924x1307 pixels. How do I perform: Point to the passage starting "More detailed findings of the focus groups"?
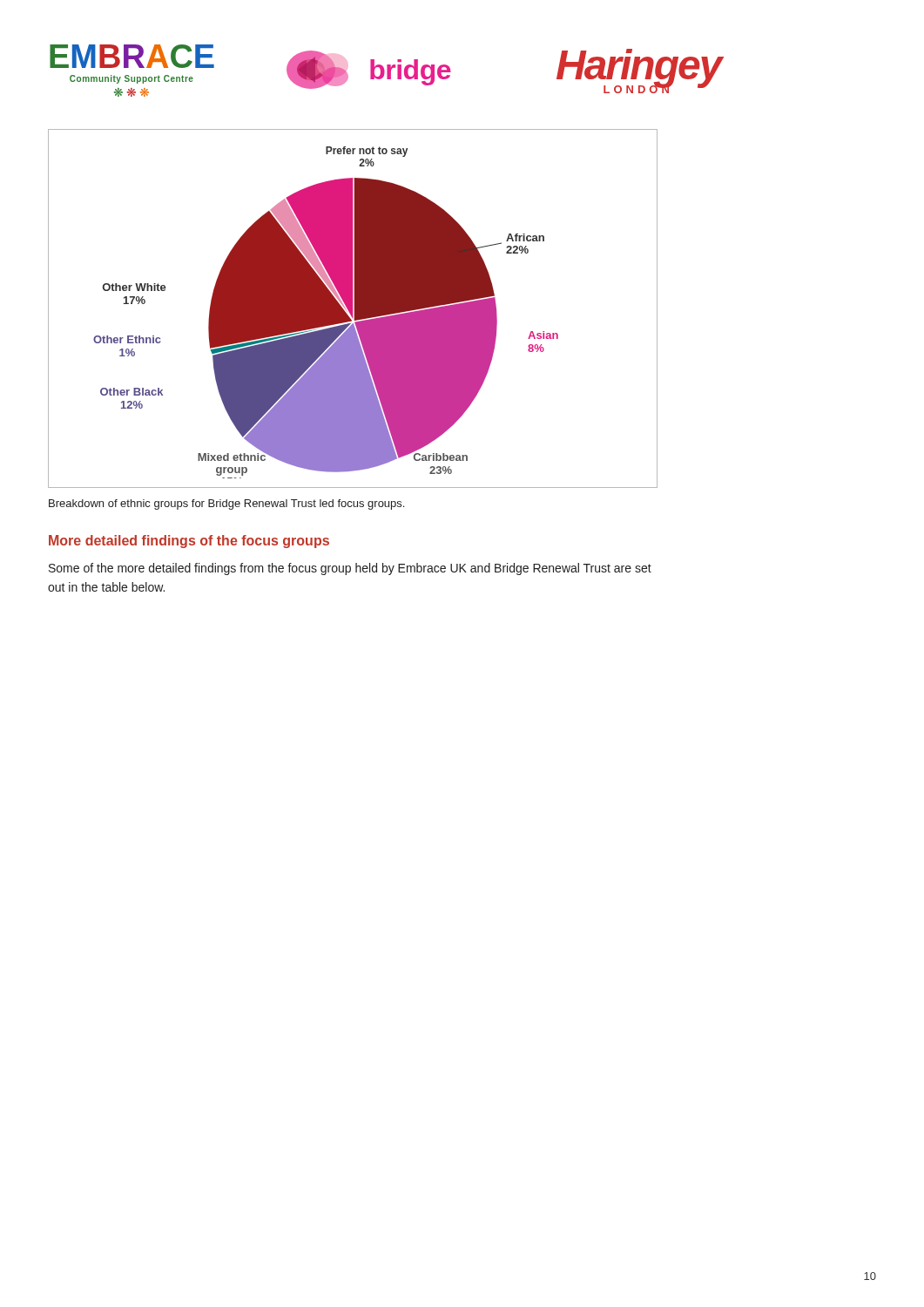pyautogui.click(x=189, y=541)
